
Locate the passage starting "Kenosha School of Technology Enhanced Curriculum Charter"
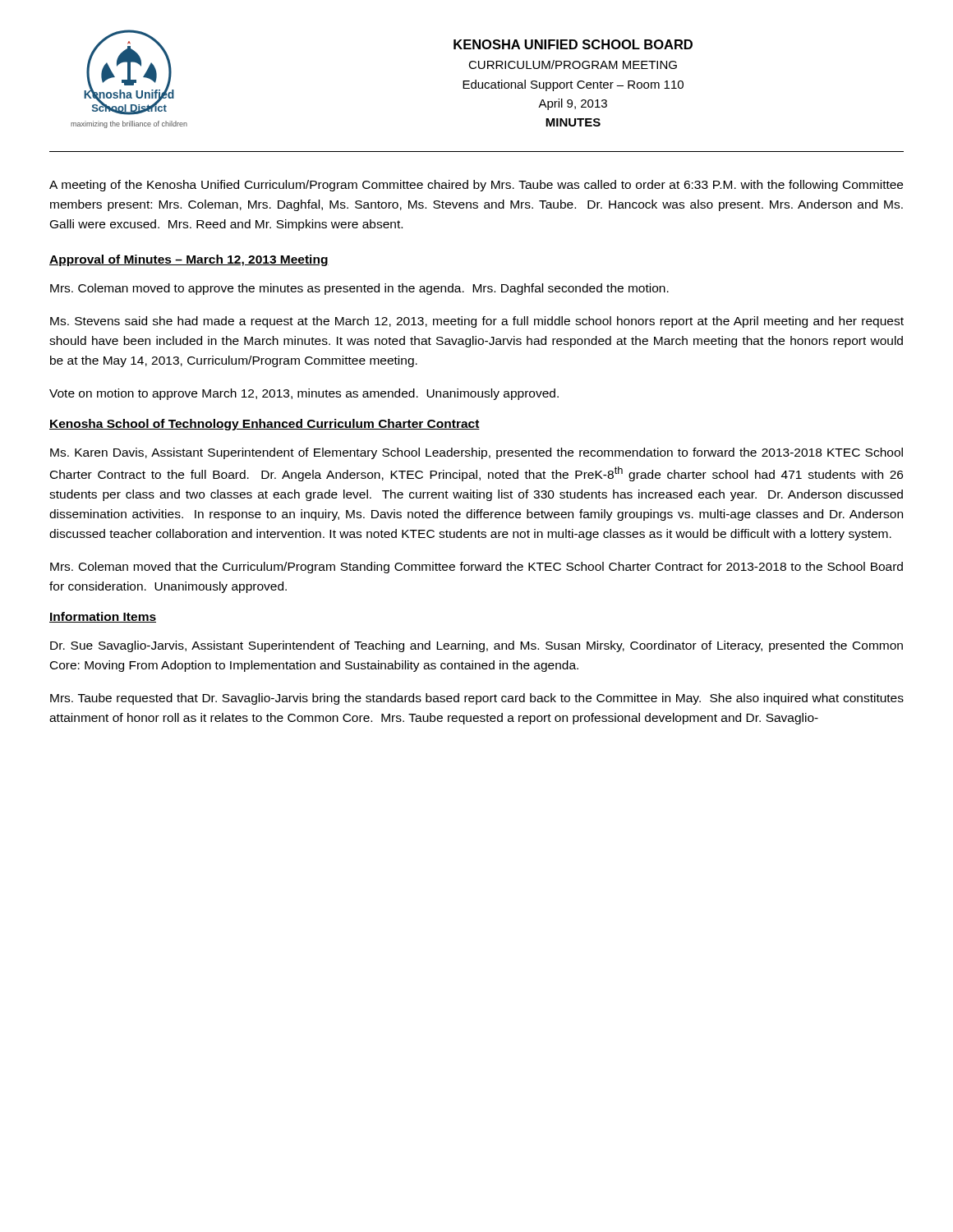point(264,424)
